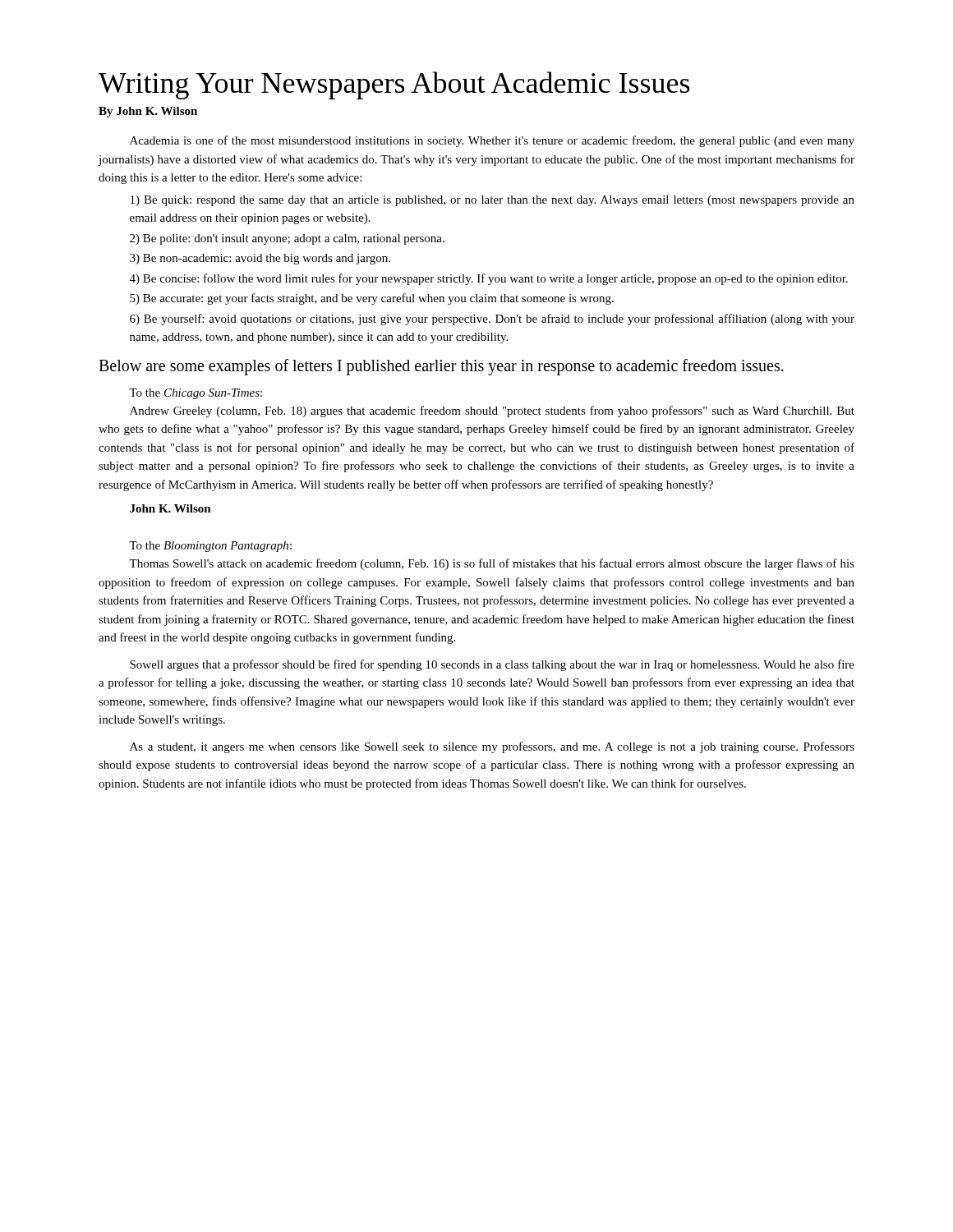Viewport: 953px width, 1232px height.
Task: Click the passage that begins "Andrew Greeley (column, Feb. 18) argues that"
Action: coord(476,447)
